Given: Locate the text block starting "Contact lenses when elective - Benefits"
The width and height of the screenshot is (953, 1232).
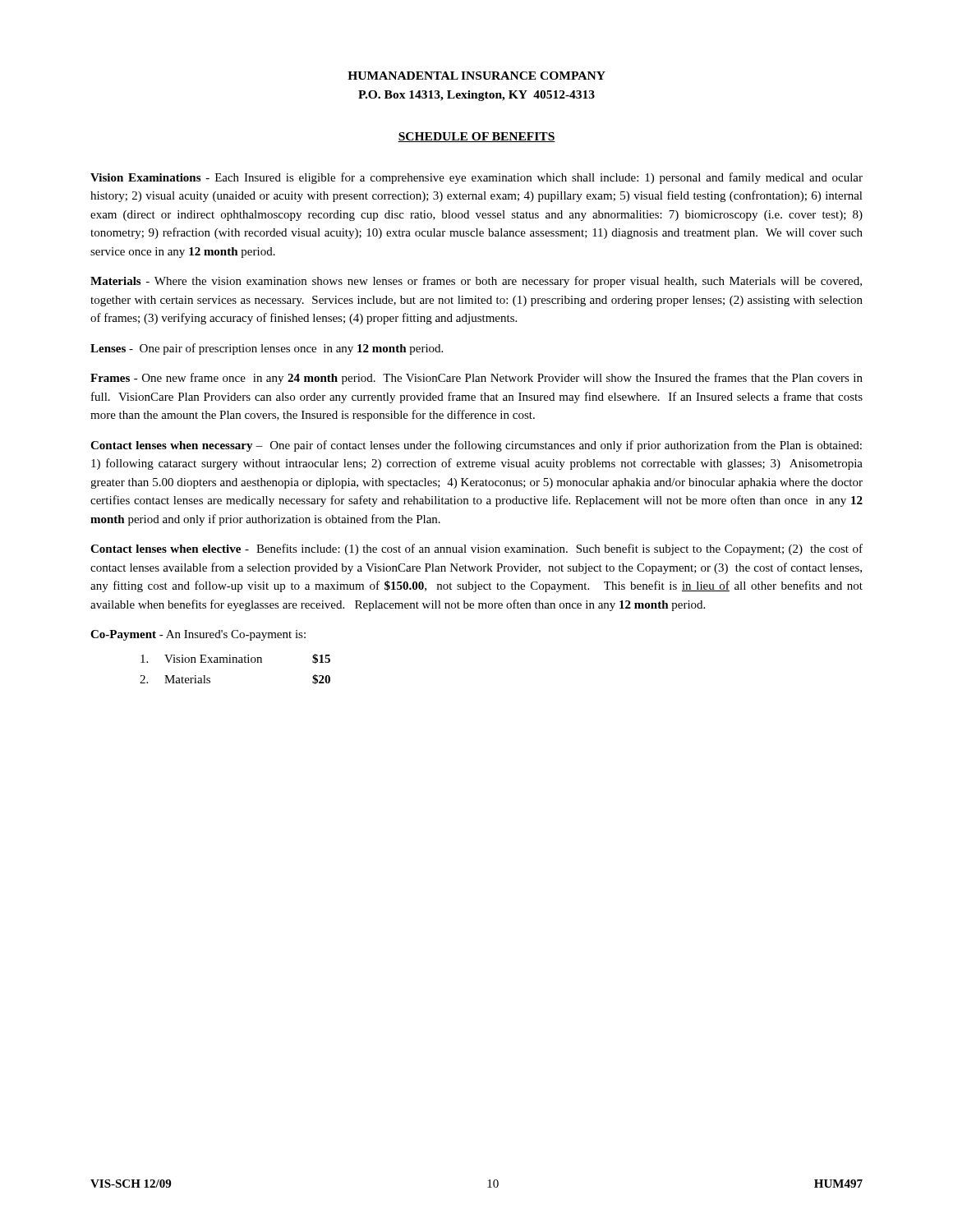Looking at the screenshot, I should [x=476, y=576].
